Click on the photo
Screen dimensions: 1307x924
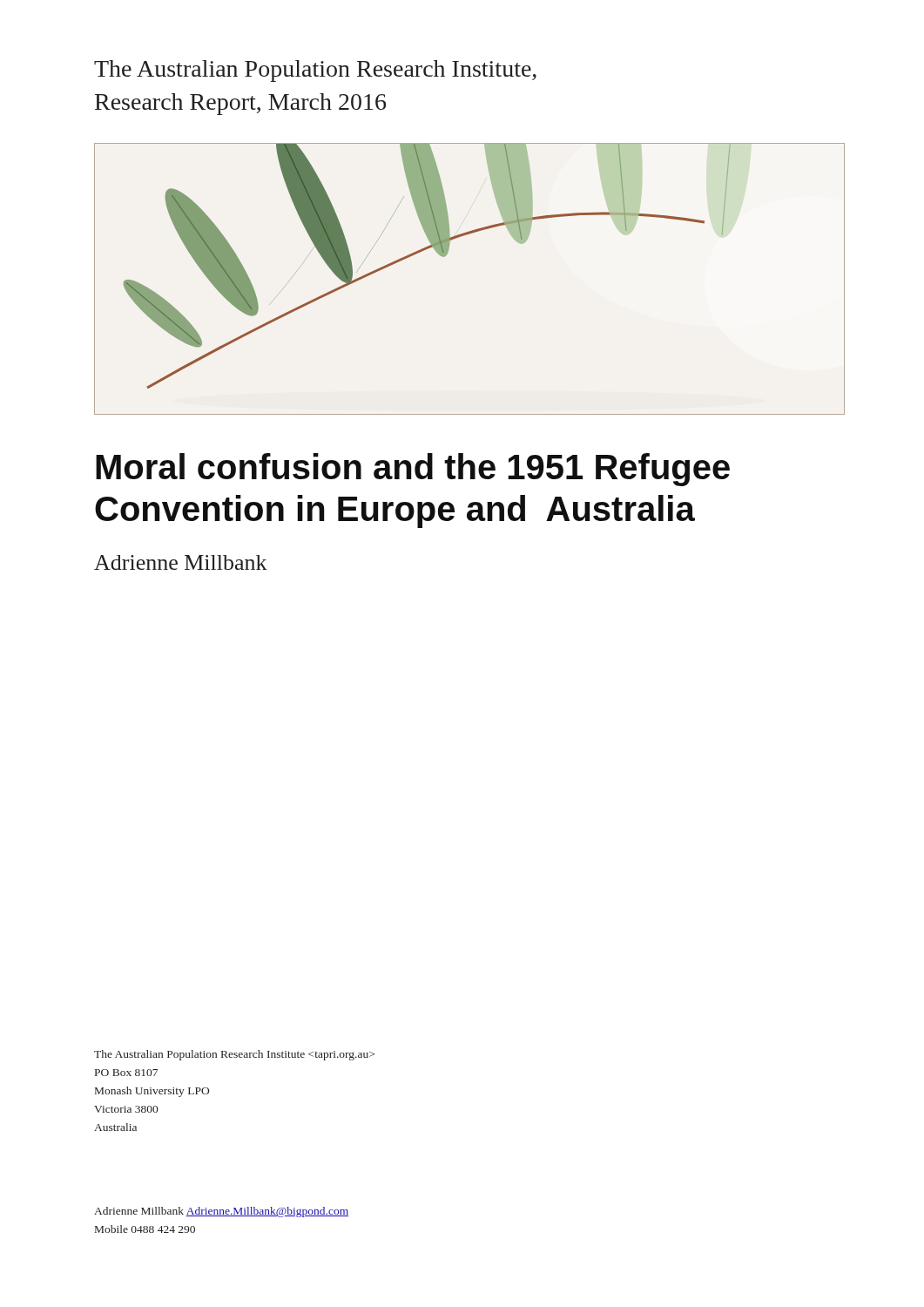469,279
